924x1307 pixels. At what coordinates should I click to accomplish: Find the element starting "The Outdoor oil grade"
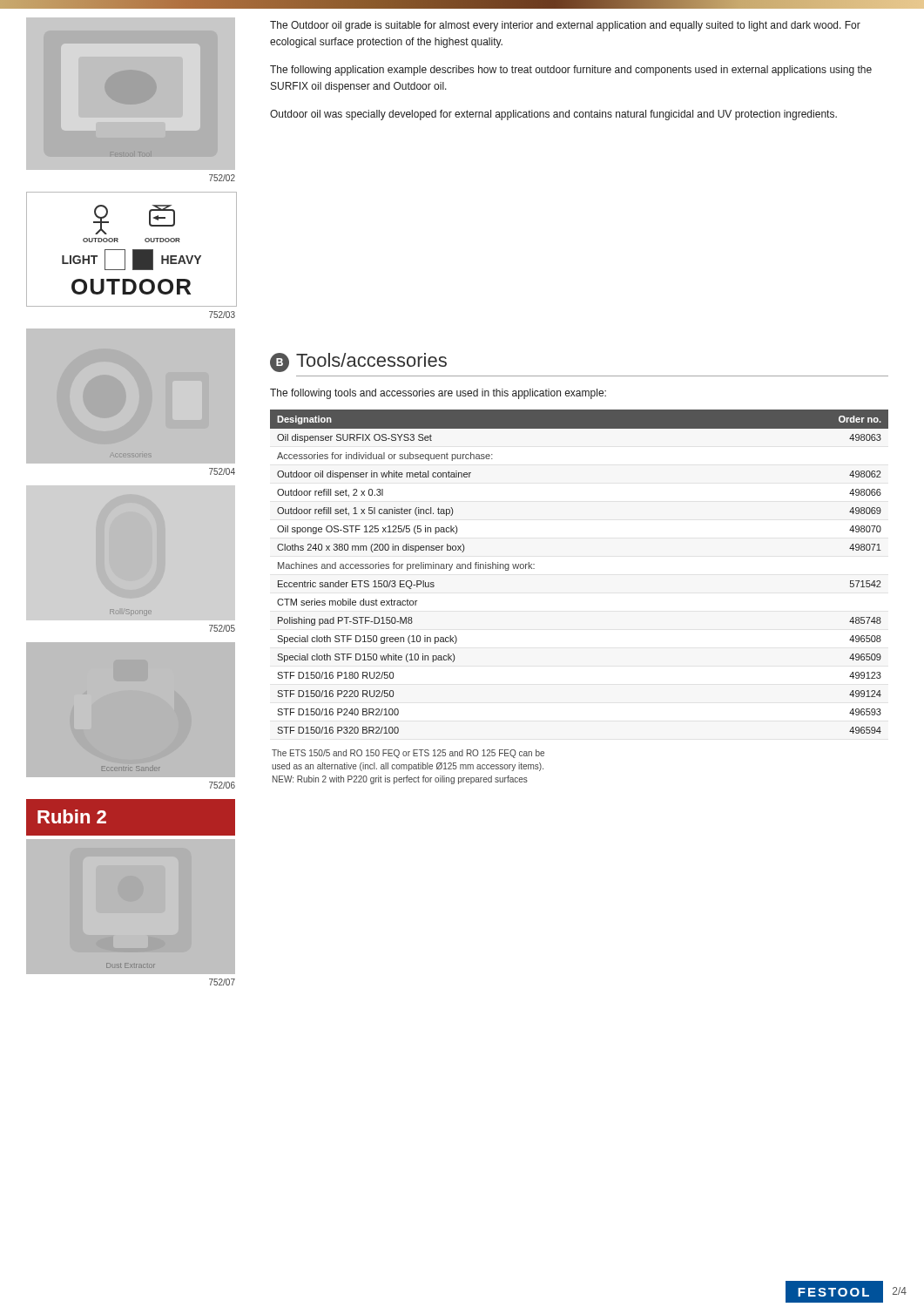click(565, 33)
